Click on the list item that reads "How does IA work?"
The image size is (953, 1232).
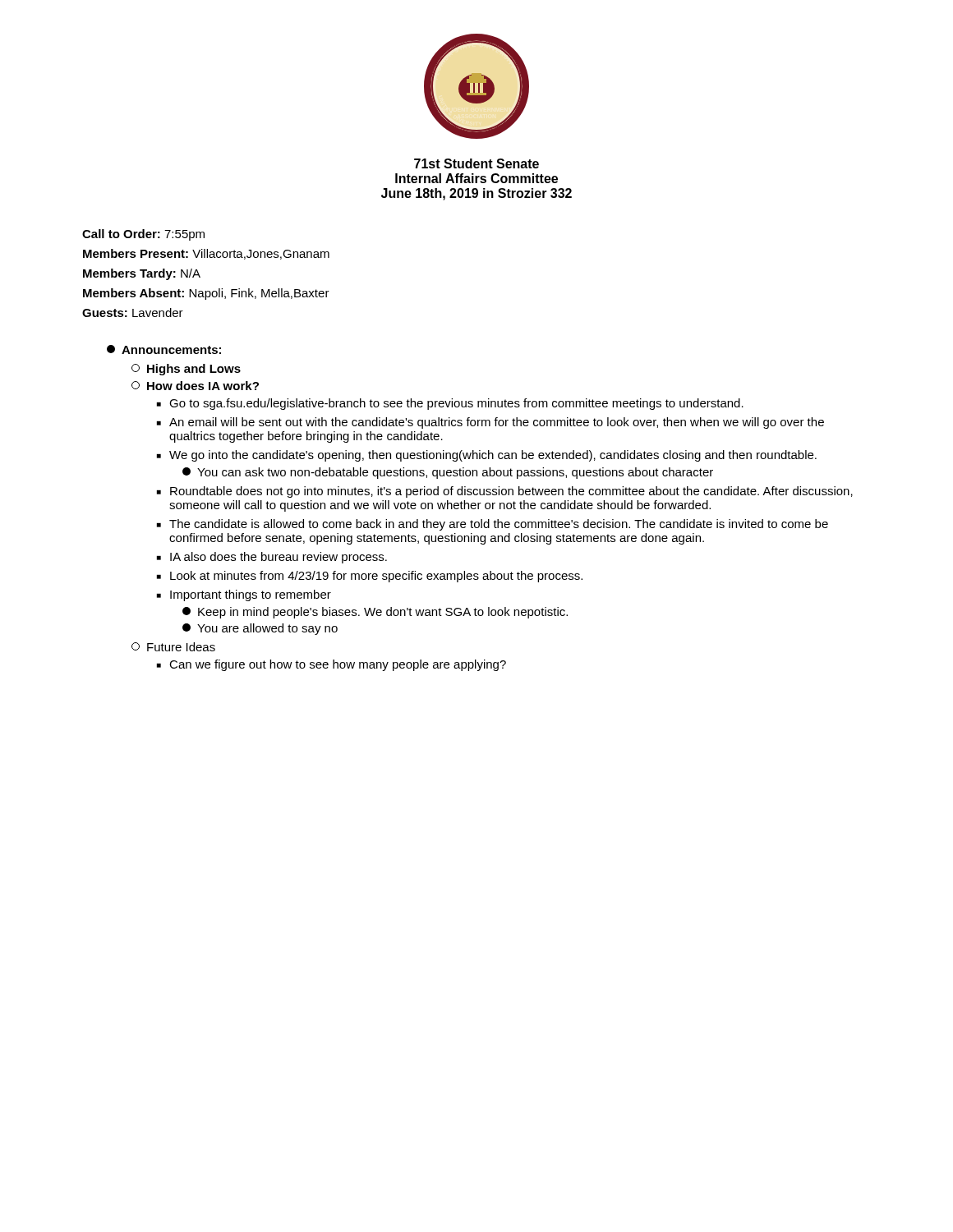(x=195, y=386)
